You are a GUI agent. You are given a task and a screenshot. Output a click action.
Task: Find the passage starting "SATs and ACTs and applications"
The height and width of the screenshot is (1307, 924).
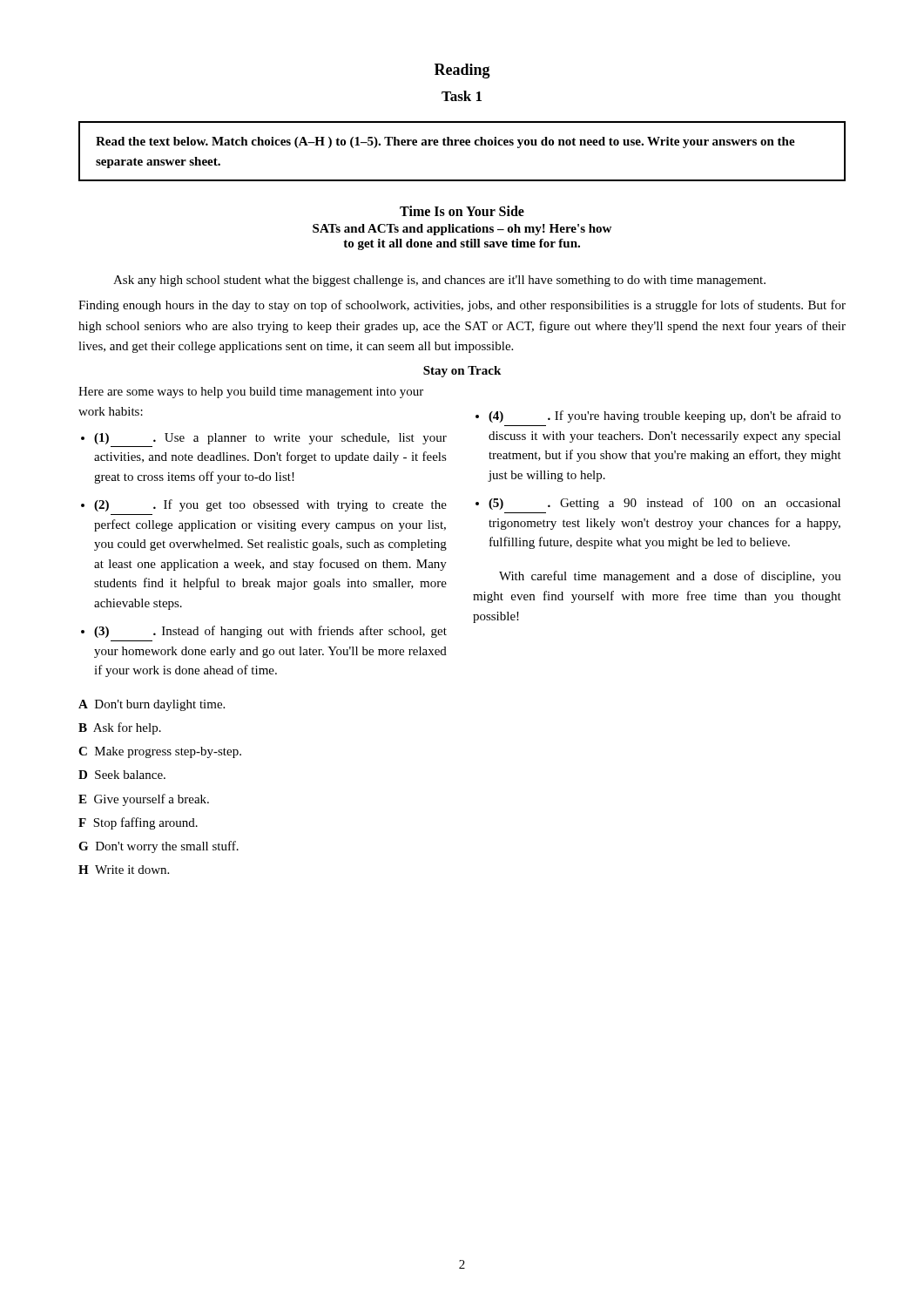(462, 236)
